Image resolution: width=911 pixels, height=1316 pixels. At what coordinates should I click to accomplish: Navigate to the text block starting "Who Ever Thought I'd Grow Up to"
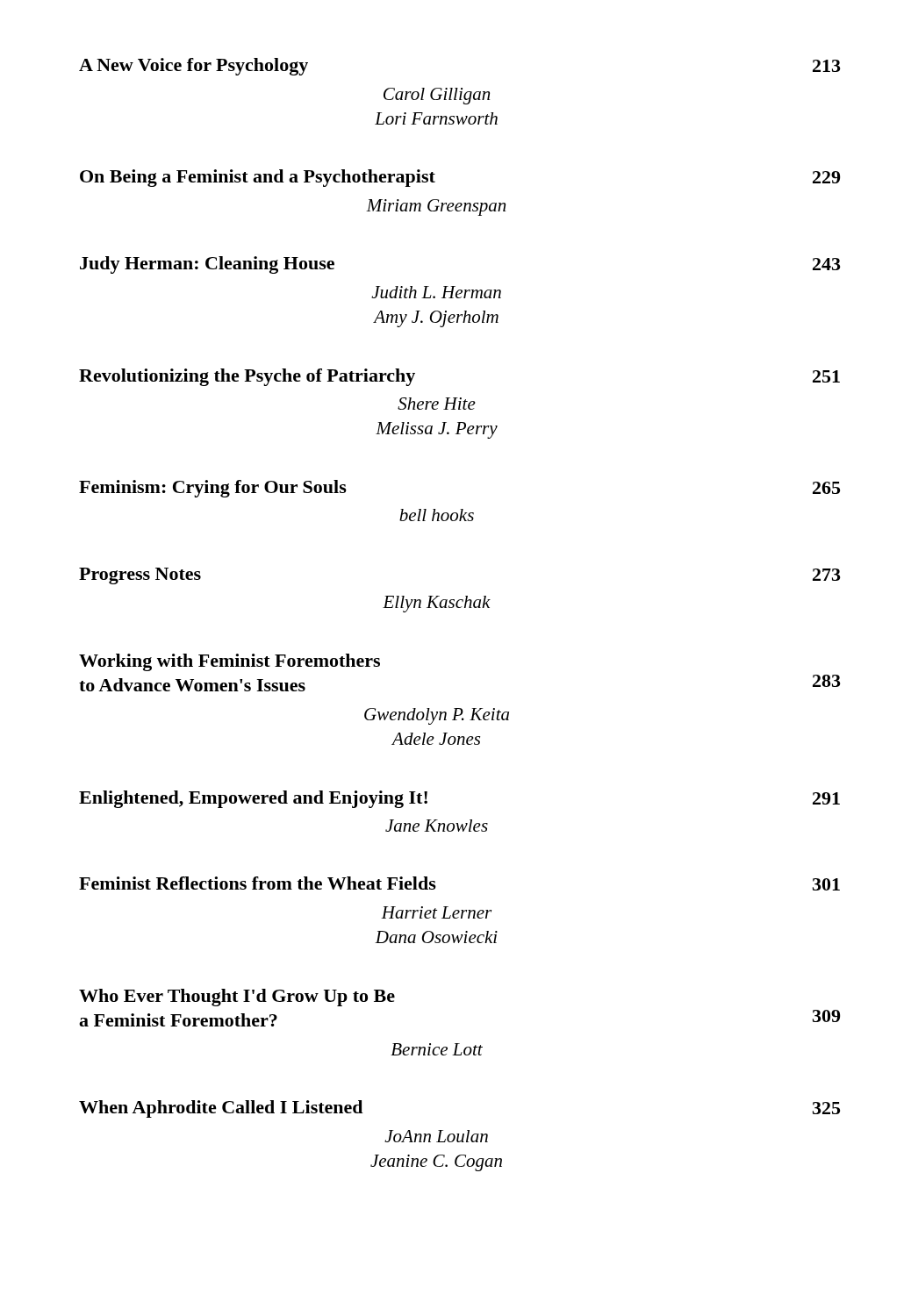tap(237, 998)
